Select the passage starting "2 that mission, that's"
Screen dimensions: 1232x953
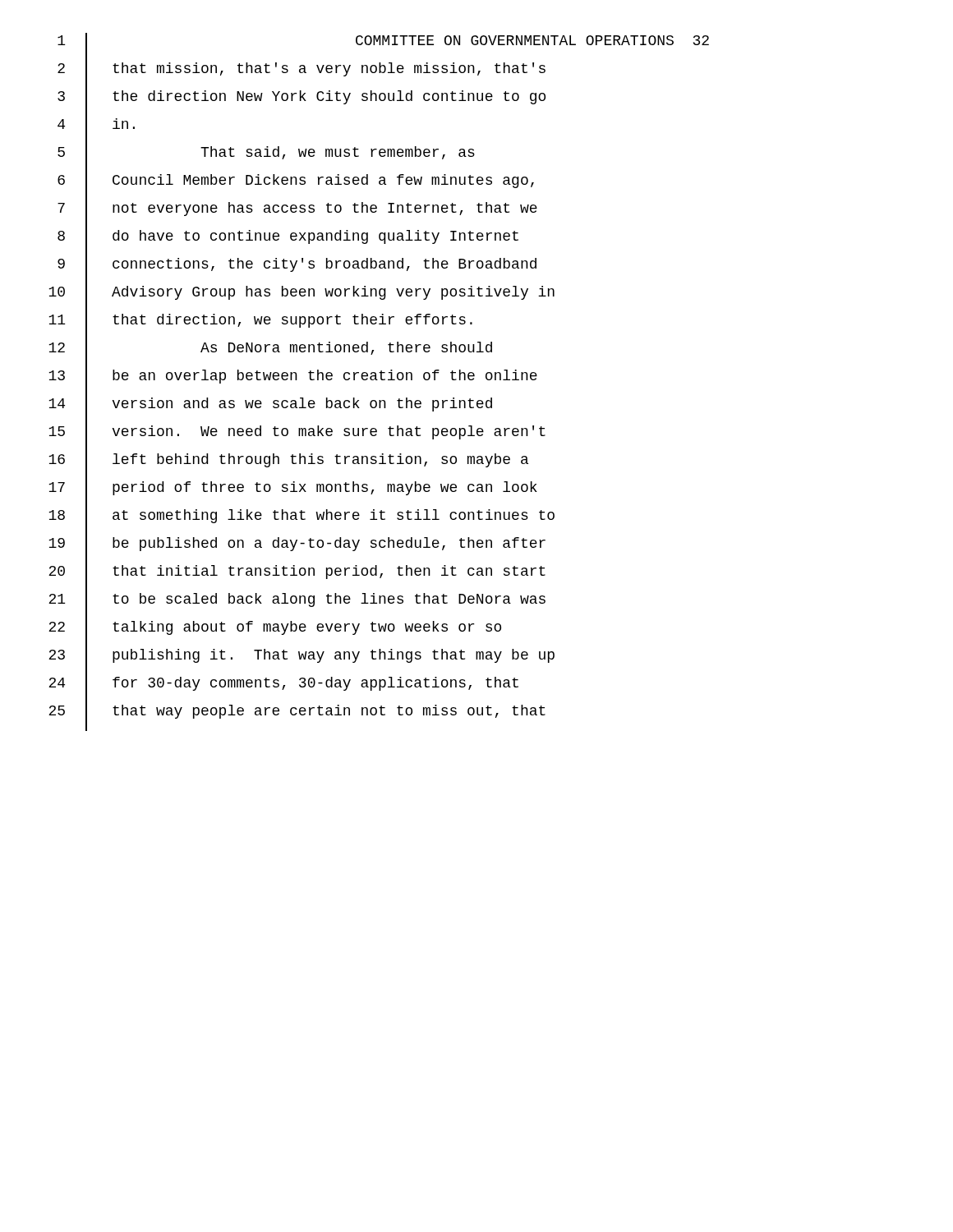pyautogui.click(x=476, y=75)
